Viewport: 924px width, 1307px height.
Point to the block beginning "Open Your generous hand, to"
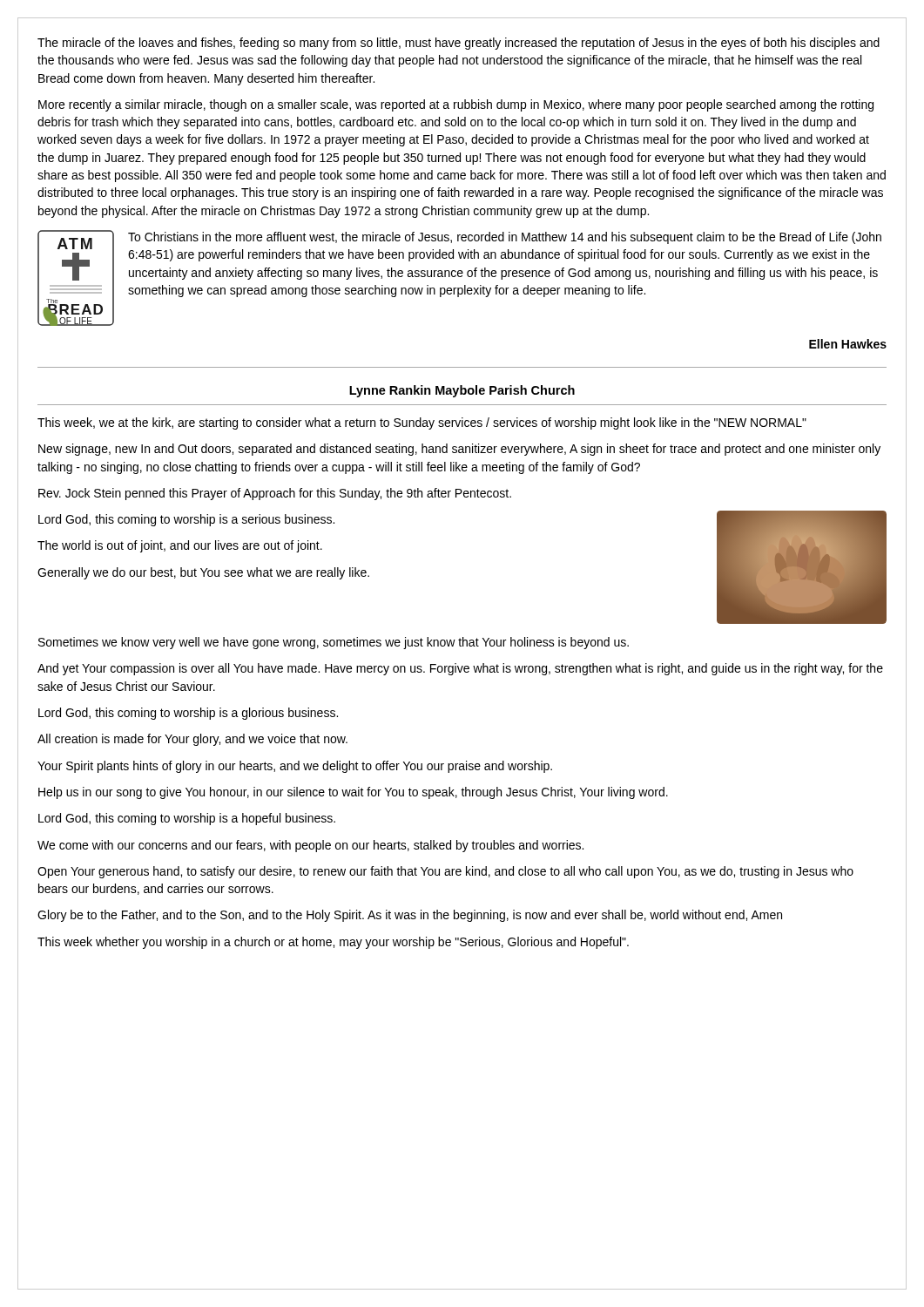point(462,880)
